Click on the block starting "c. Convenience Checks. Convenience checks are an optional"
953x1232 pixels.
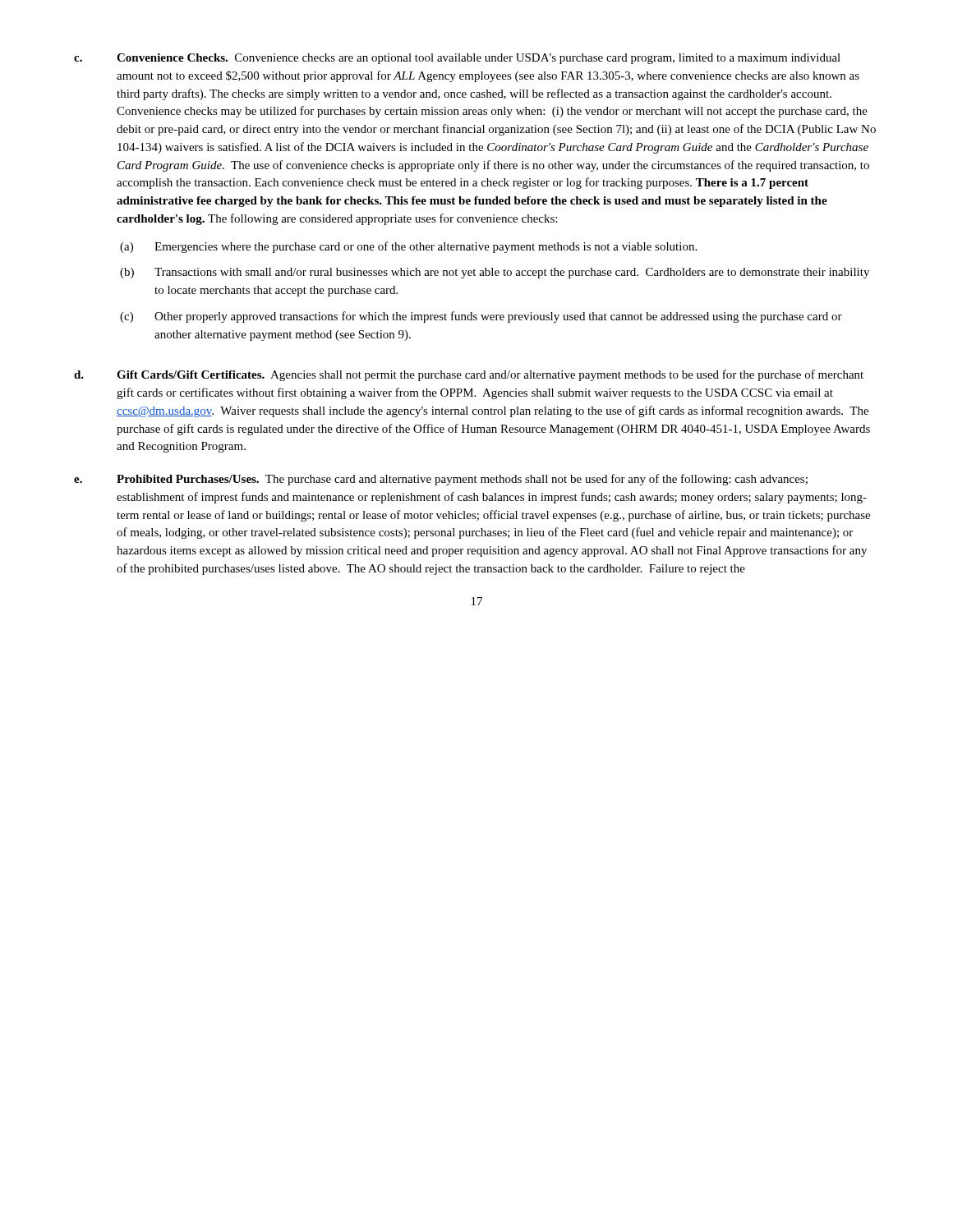476,201
